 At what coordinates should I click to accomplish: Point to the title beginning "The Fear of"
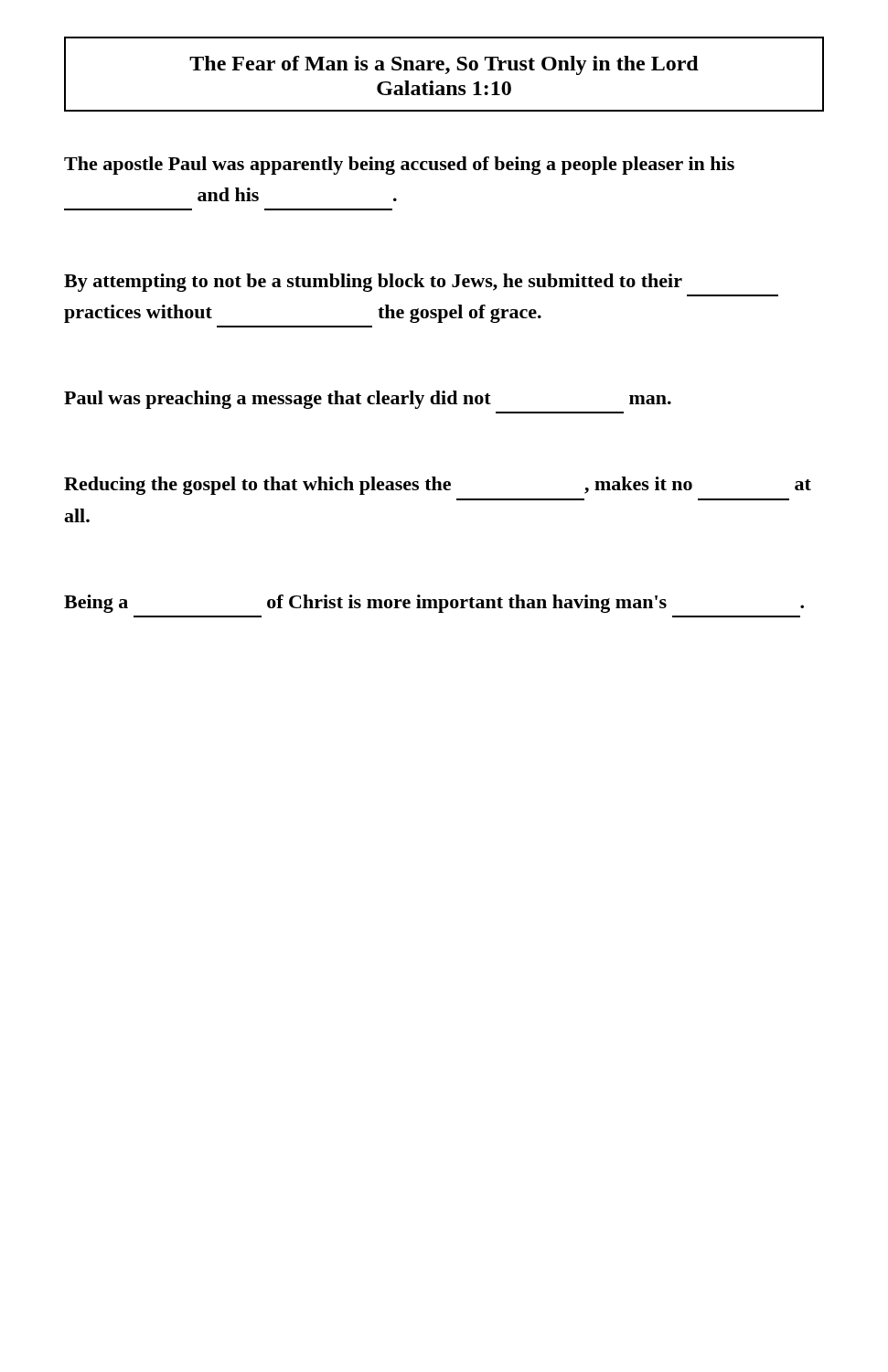click(x=444, y=74)
